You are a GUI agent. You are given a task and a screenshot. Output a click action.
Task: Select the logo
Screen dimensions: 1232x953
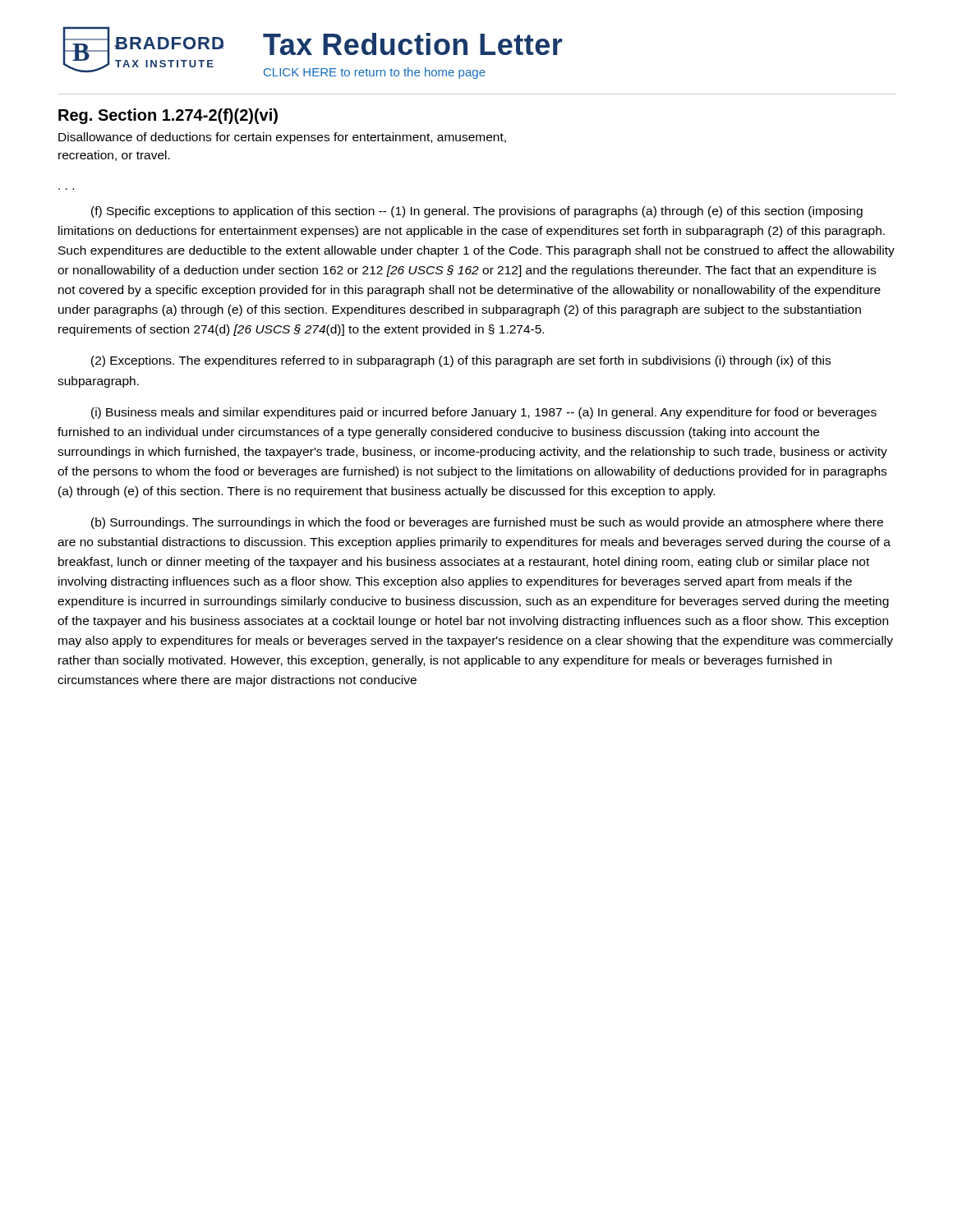click(x=148, y=54)
